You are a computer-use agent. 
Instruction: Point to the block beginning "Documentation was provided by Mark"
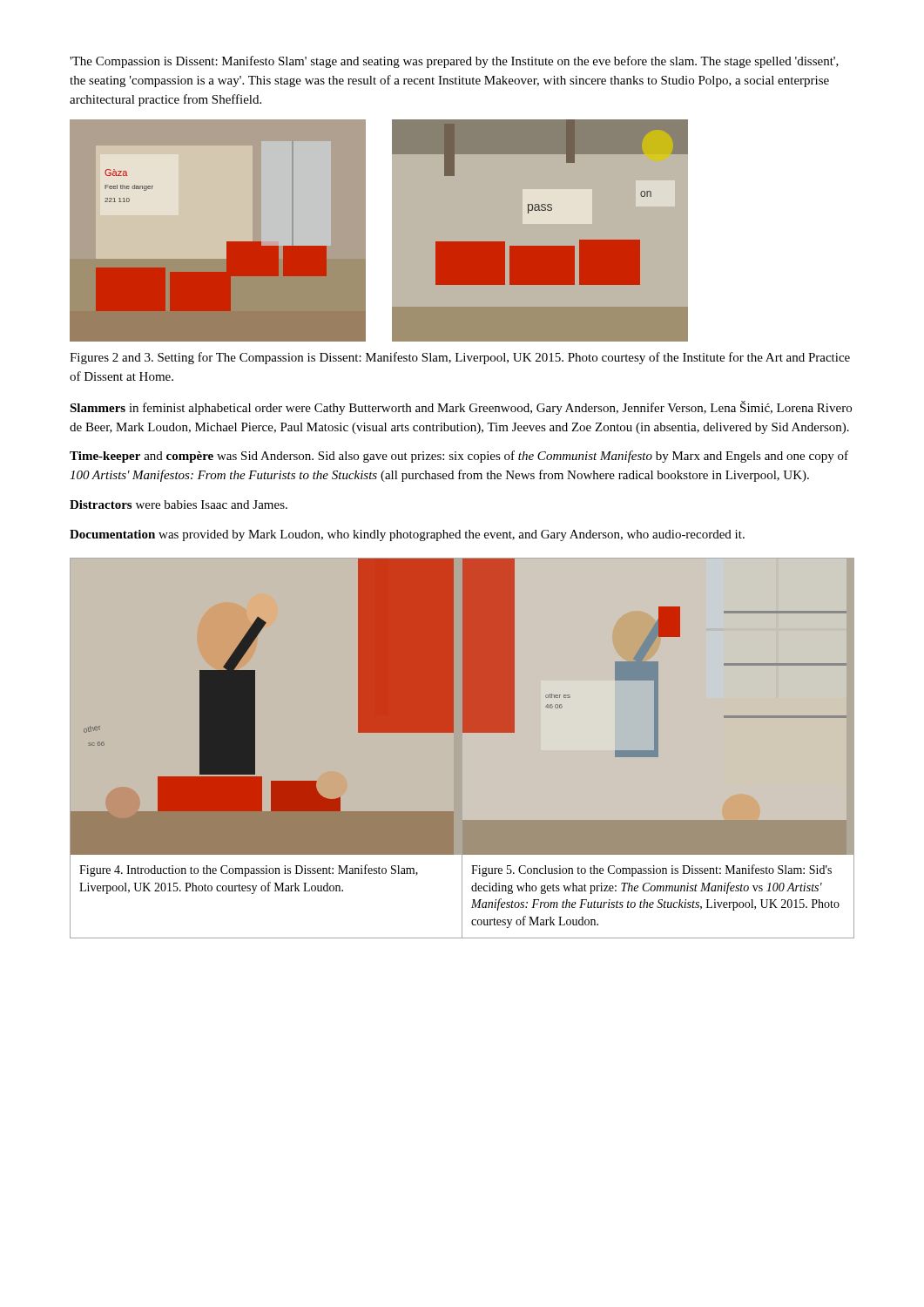click(x=407, y=534)
